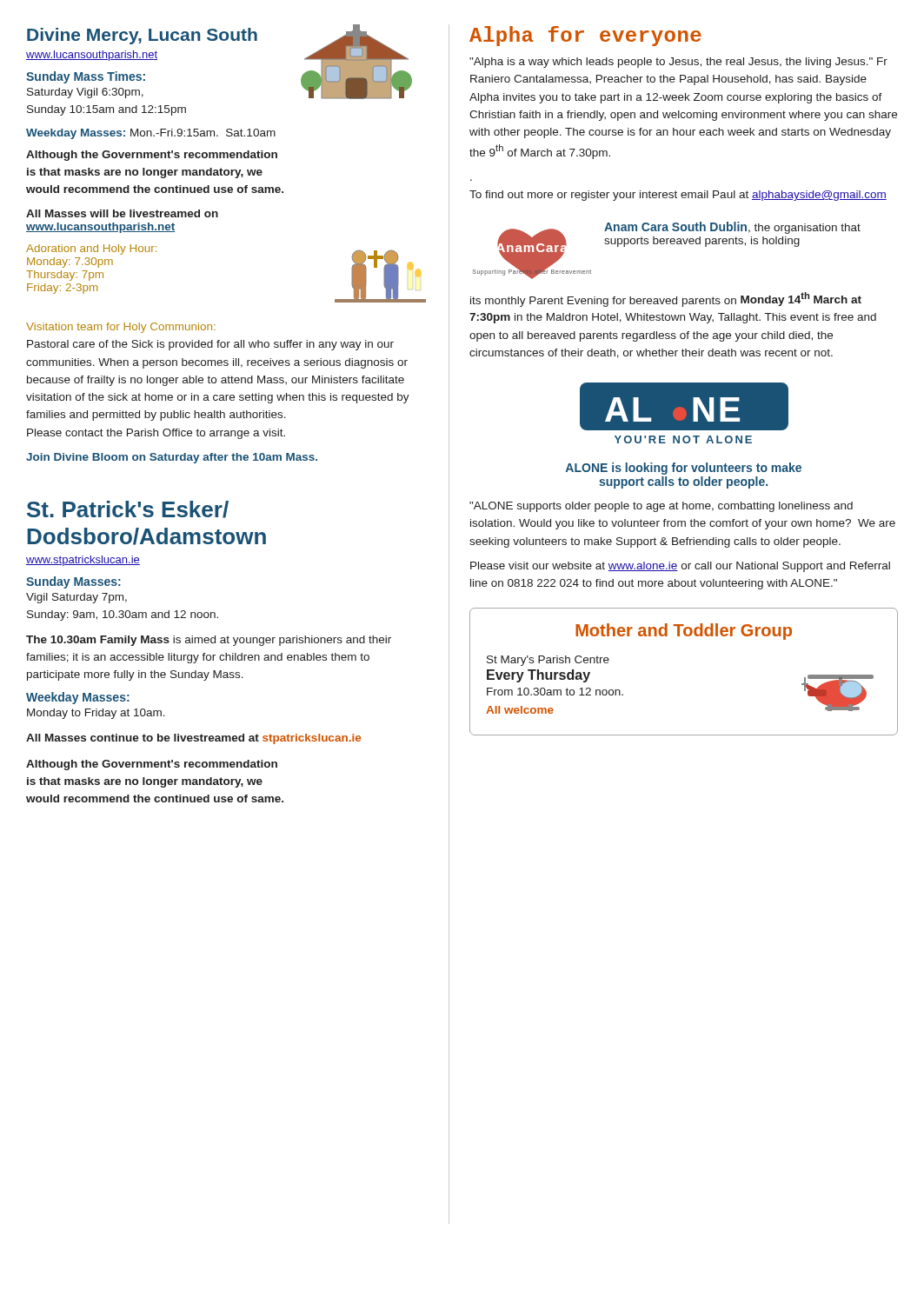This screenshot has height=1304, width=924.
Task: Click on the text block starting "Weekday Masses: Mon.-Fri.9:15am. Sat.10am"
Action: point(151,132)
